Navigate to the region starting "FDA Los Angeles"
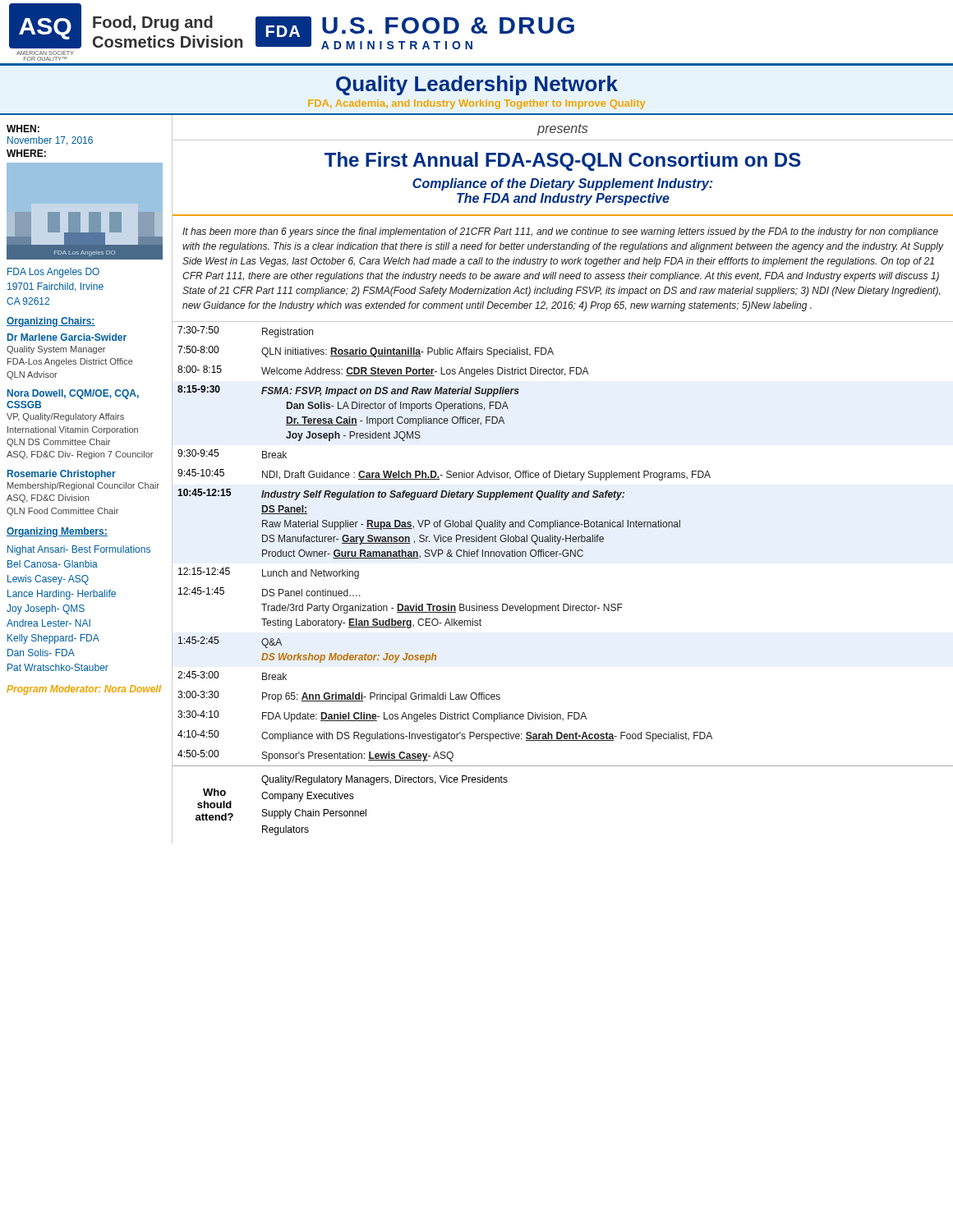The width and height of the screenshot is (953, 1232). point(55,287)
